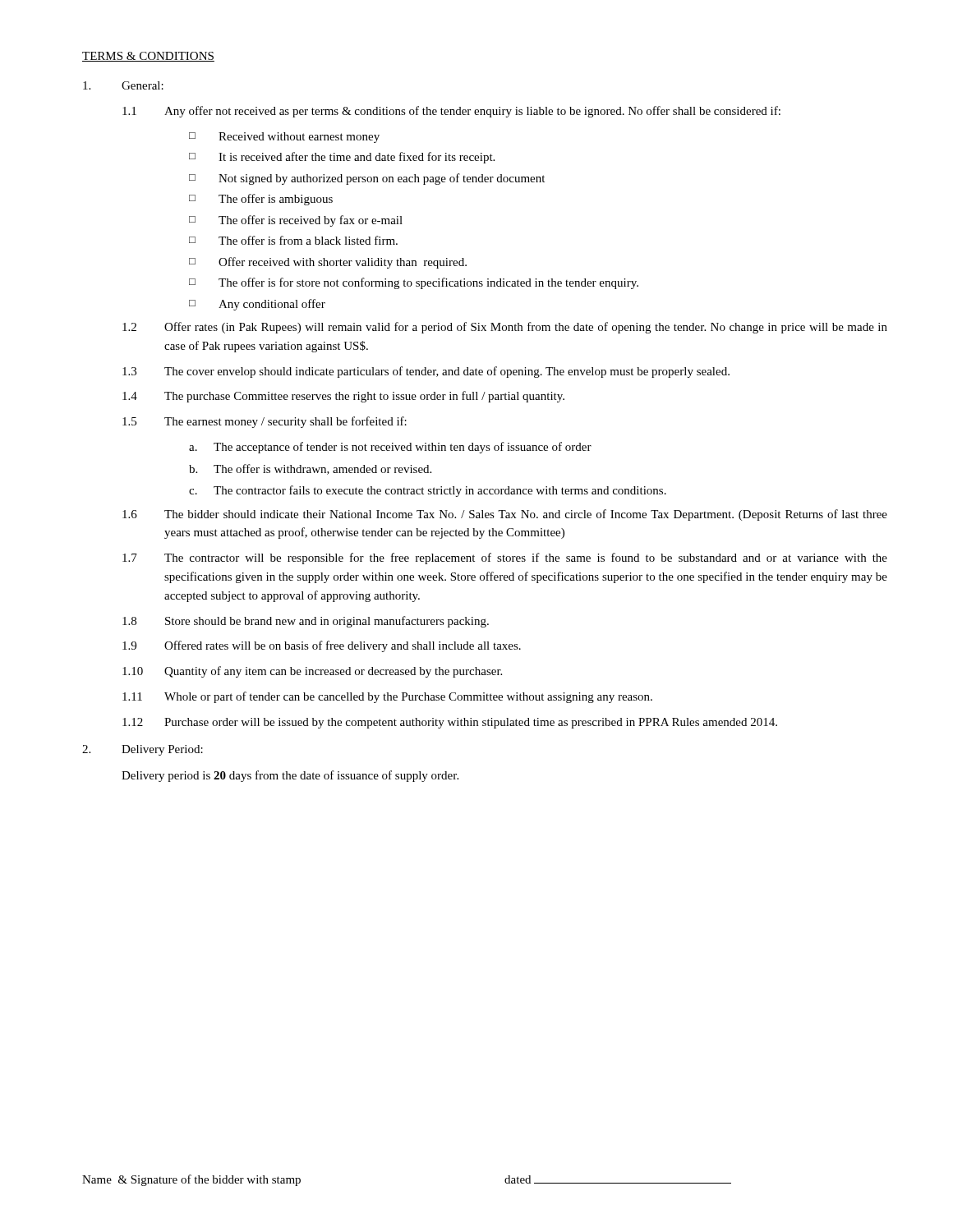Locate the passage starting "Delivery Period:"

(x=162, y=749)
